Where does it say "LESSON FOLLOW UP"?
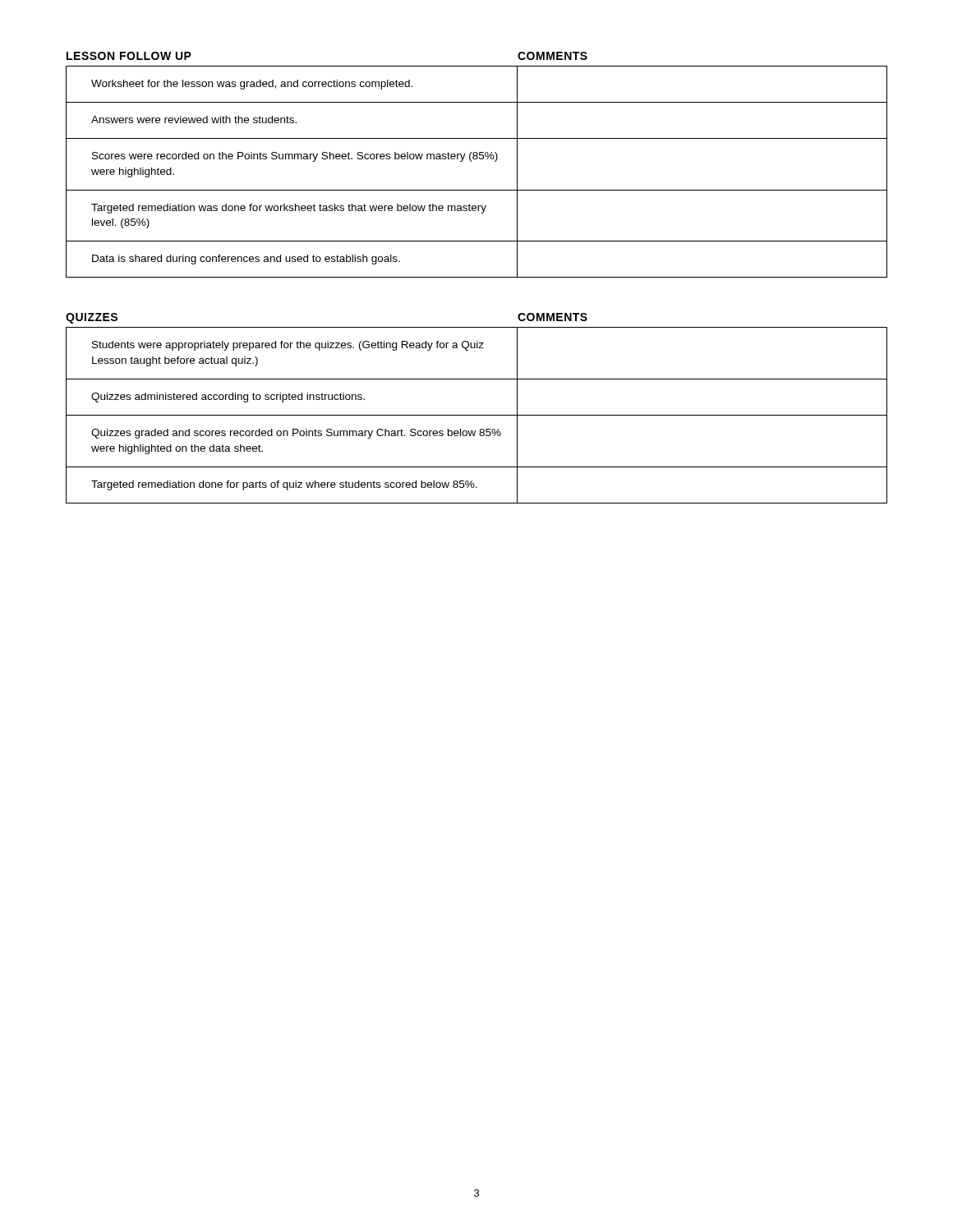 [129, 56]
